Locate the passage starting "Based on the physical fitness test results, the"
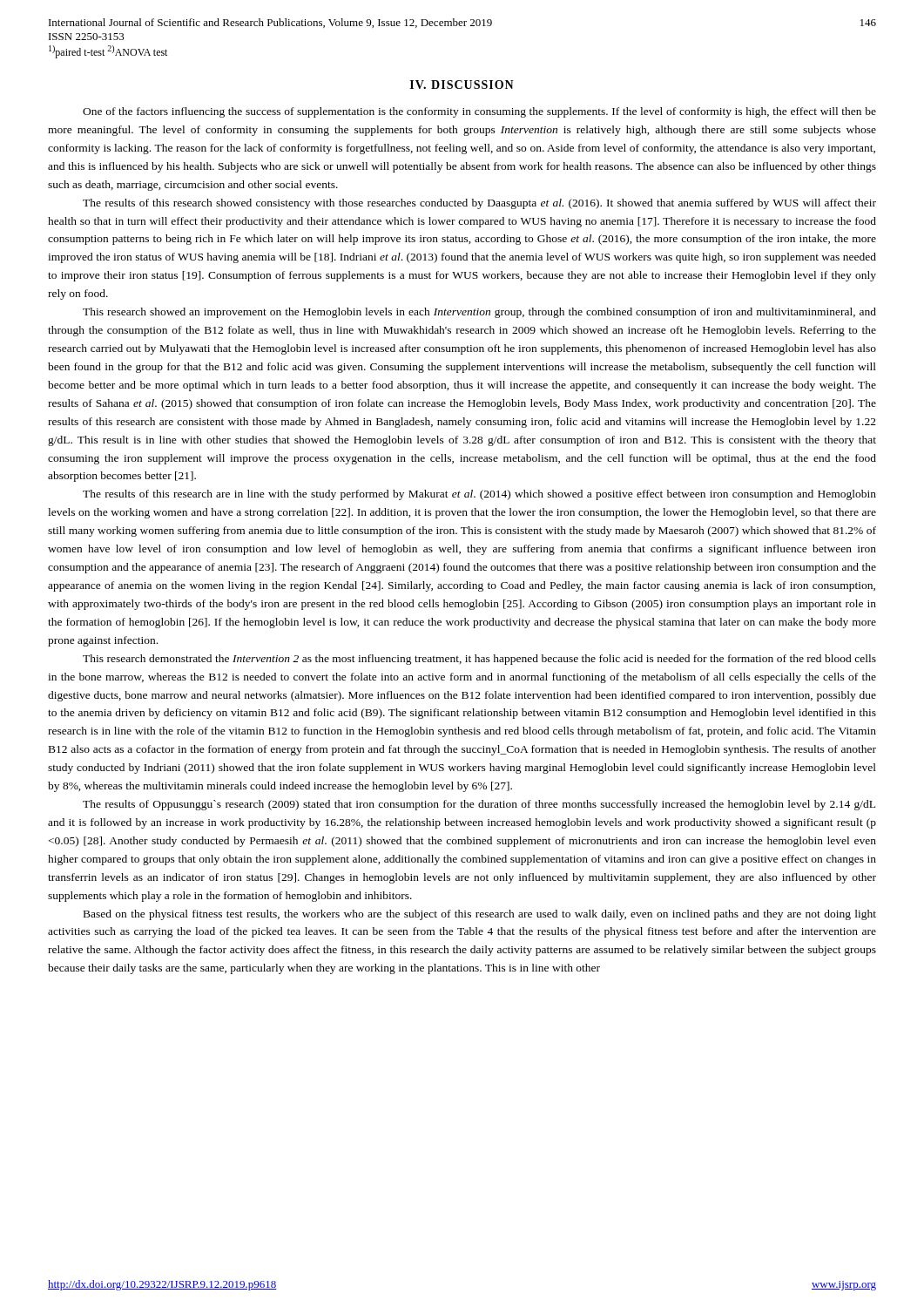Image resolution: width=924 pixels, height=1307 pixels. click(462, 941)
